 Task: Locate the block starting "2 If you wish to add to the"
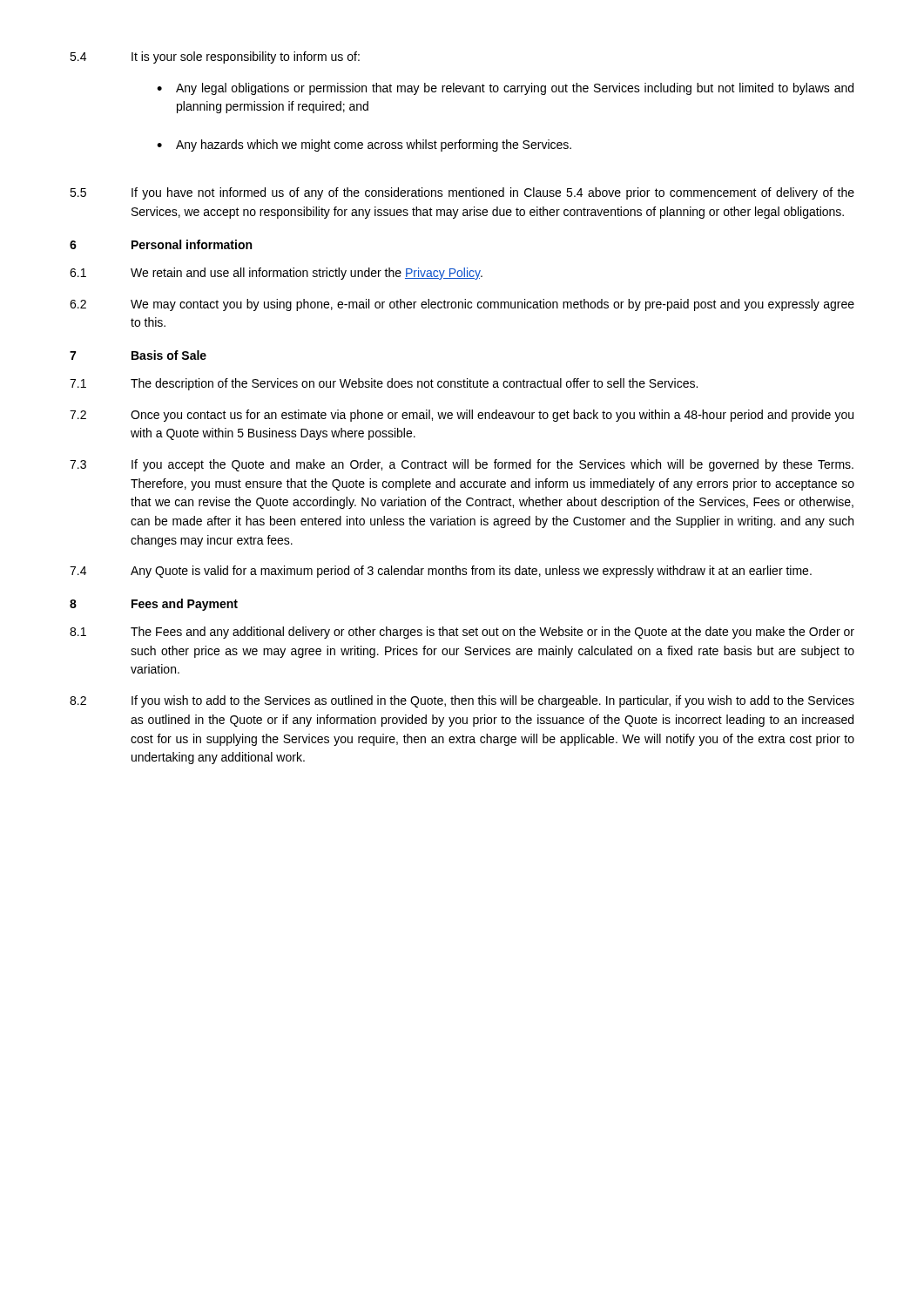(462, 730)
